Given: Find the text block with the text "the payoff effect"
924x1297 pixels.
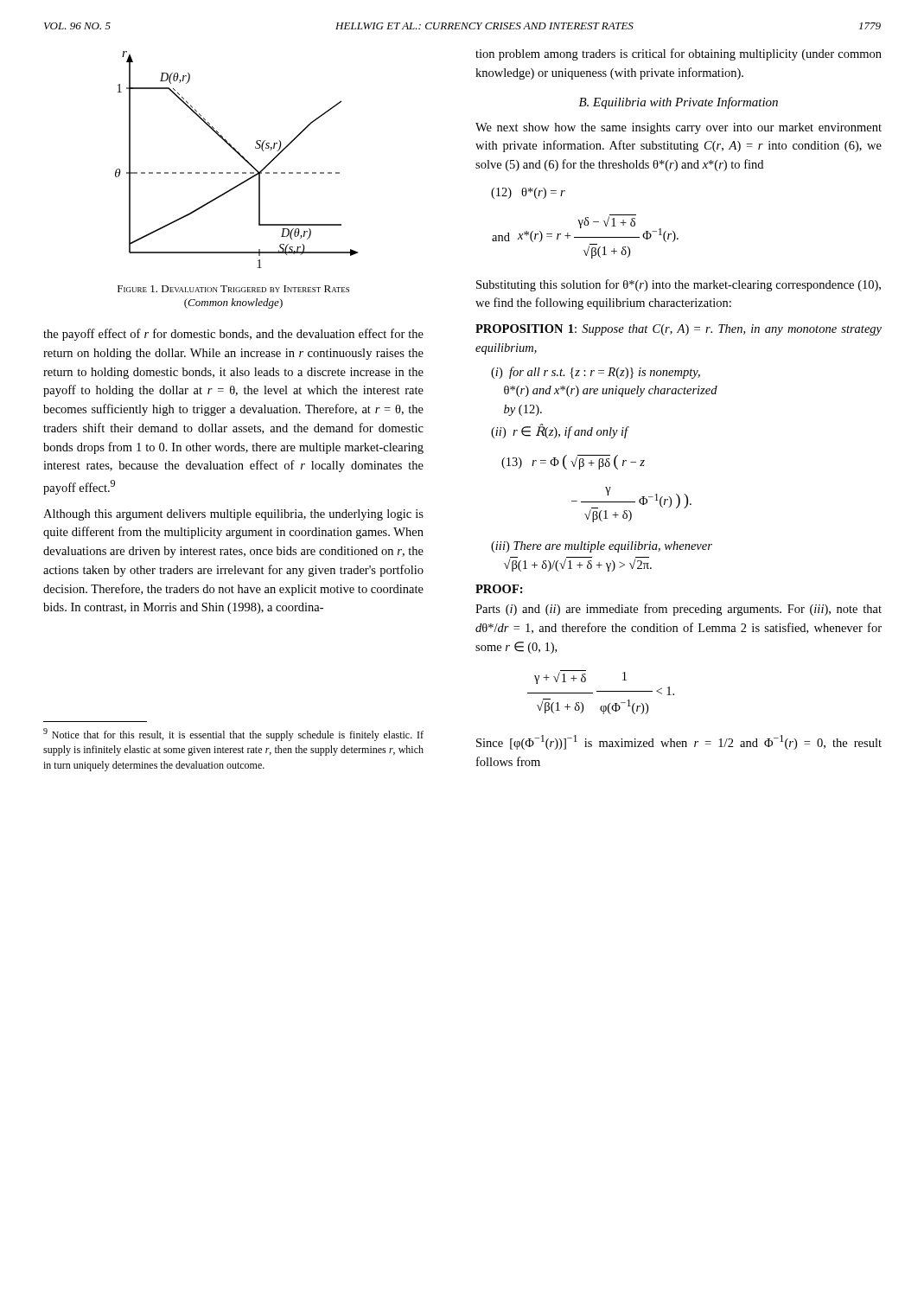Looking at the screenshot, I should pyautogui.click(x=233, y=411).
